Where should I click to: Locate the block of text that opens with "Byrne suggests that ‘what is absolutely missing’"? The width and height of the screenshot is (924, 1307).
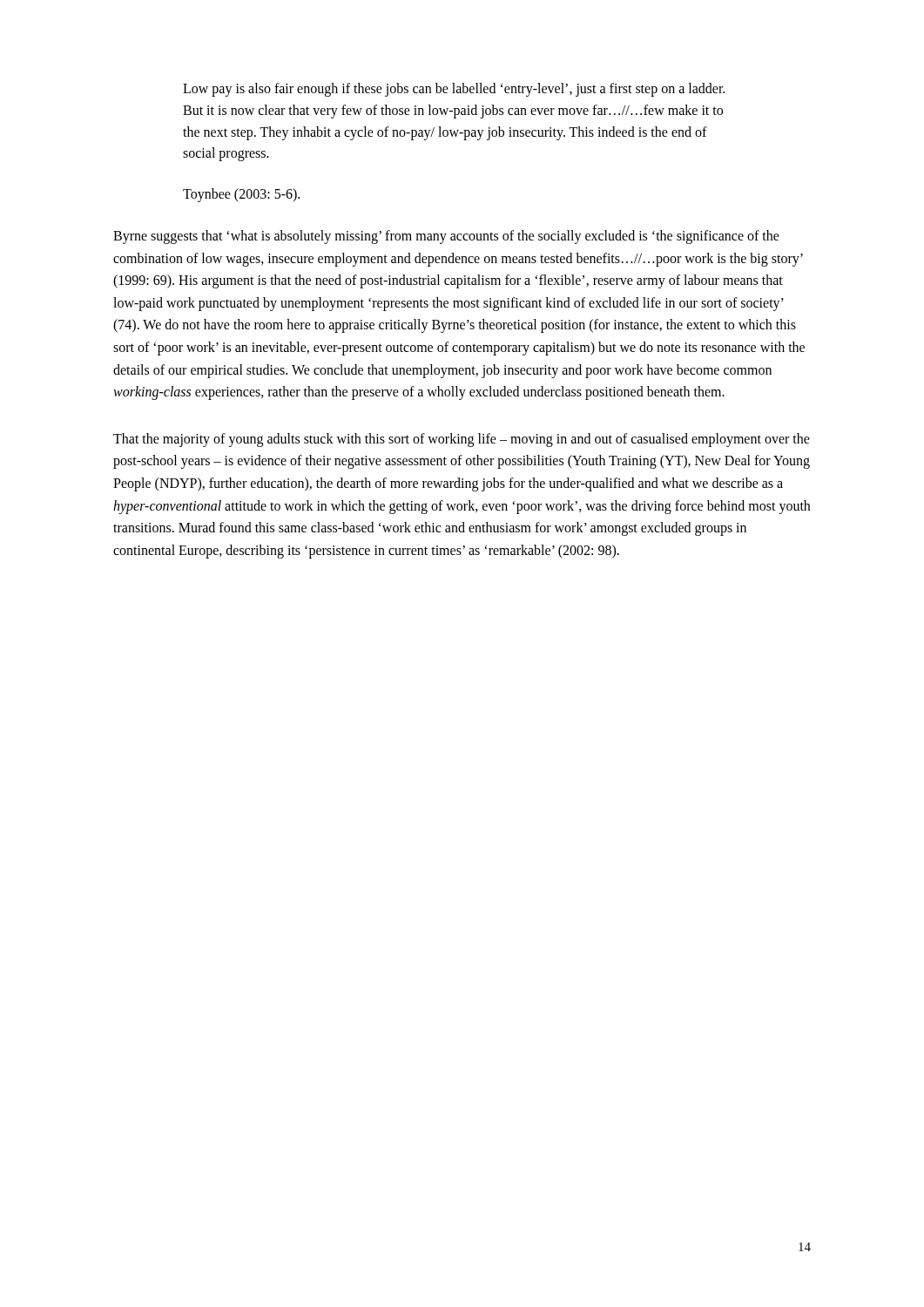(459, 314)
